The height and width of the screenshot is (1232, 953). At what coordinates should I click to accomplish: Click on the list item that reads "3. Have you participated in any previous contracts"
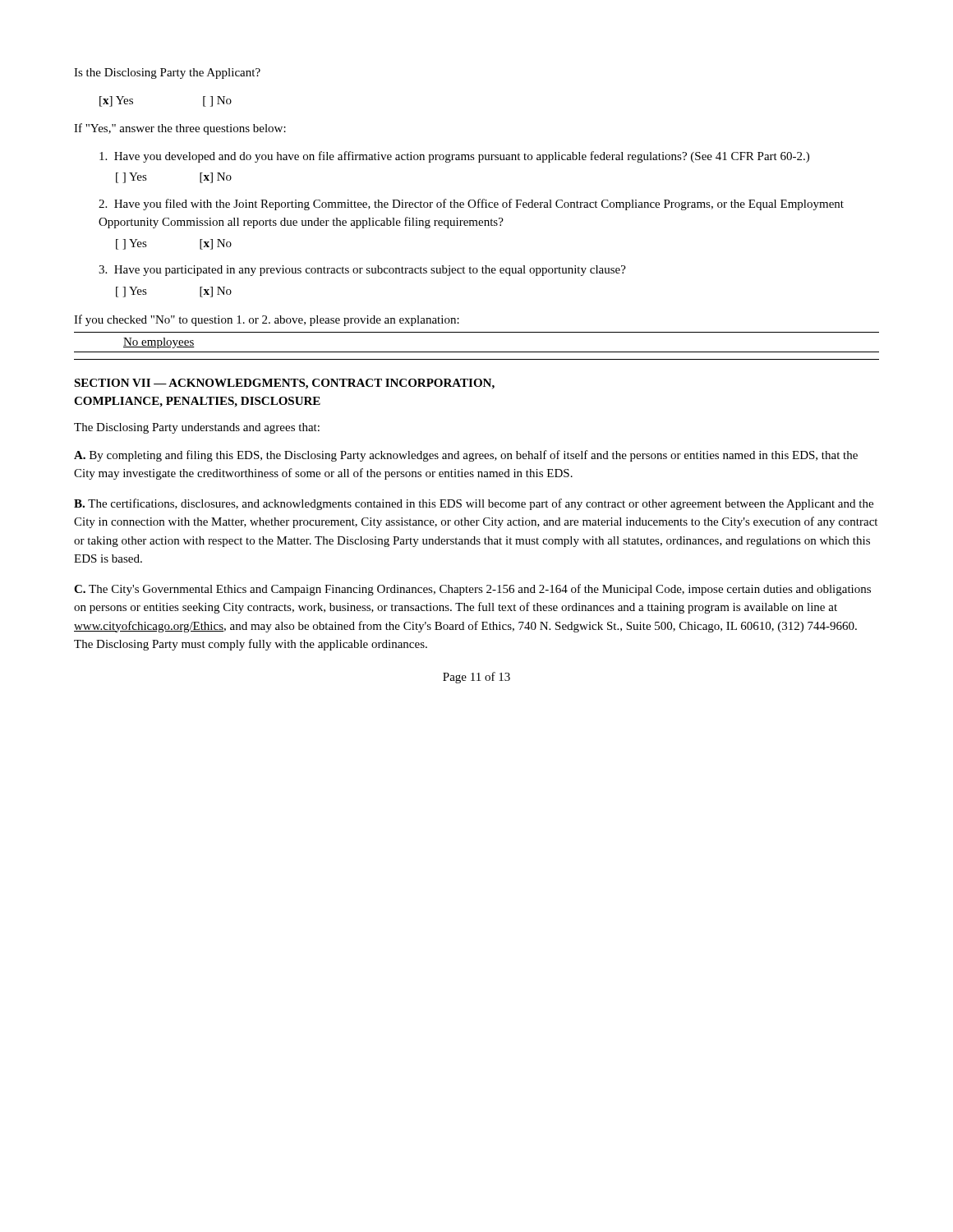(489, 280)
